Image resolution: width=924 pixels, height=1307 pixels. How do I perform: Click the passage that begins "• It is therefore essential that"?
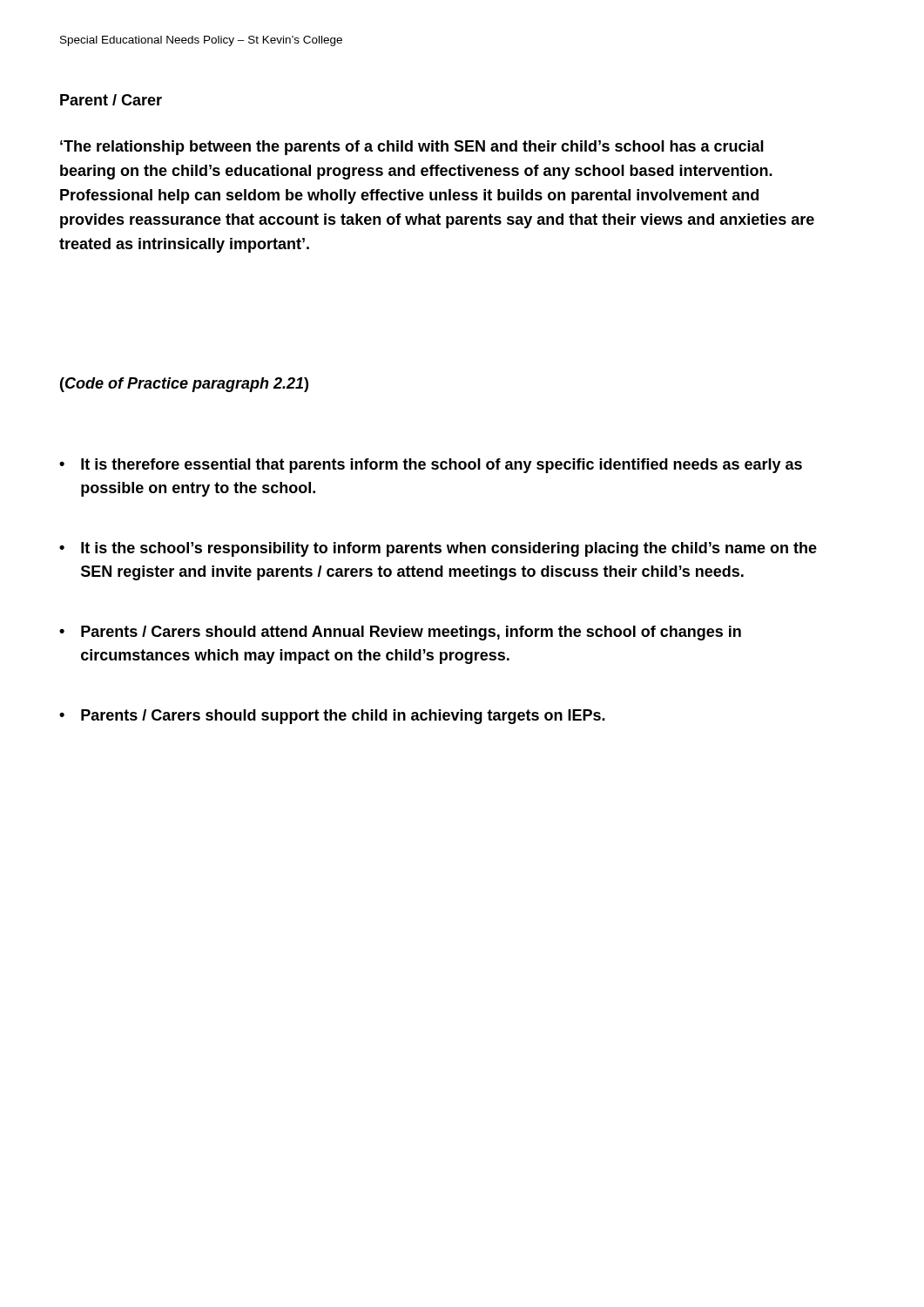(x=442, y=477)
